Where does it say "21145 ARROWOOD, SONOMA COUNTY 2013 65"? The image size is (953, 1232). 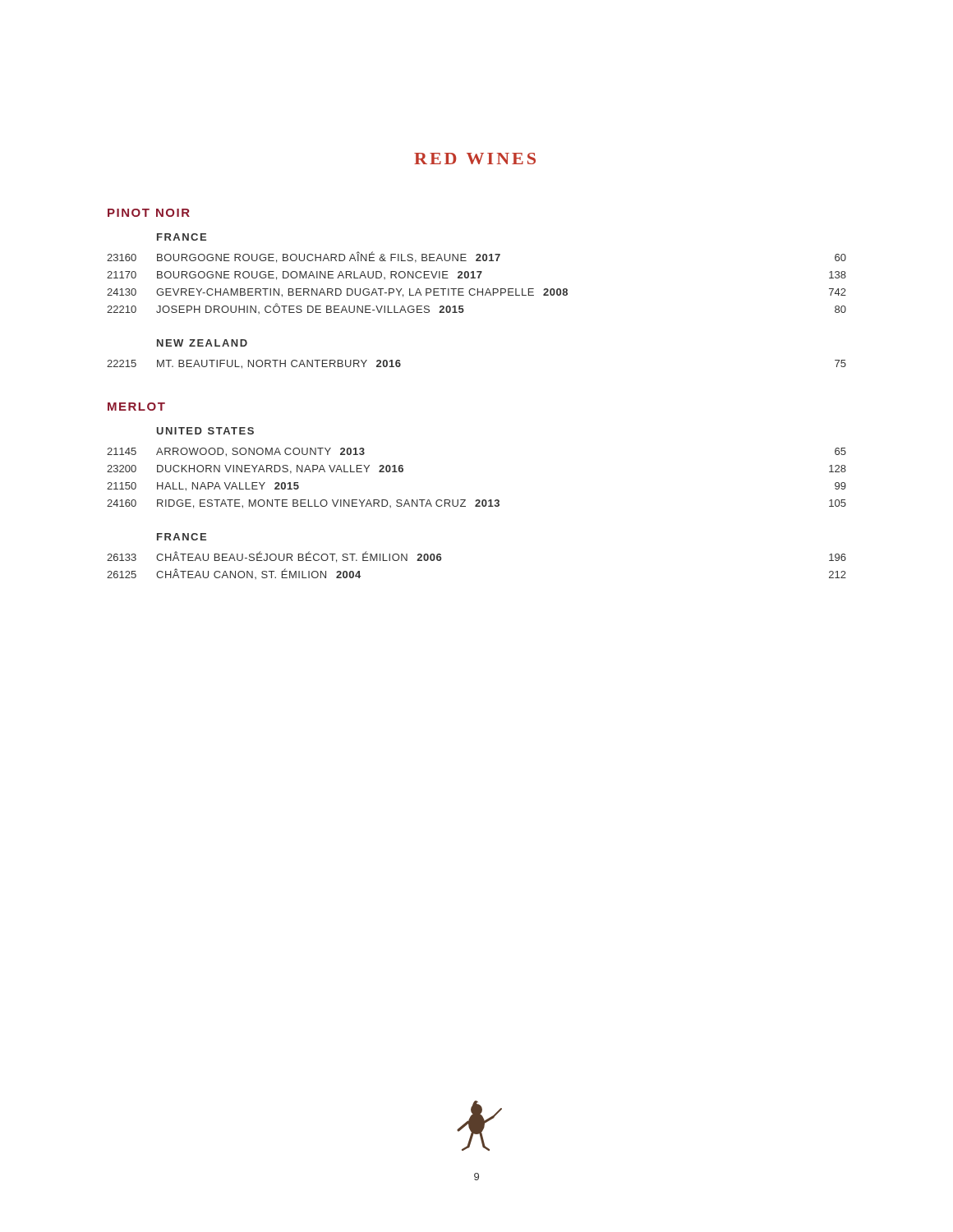(x=121, y=452)
